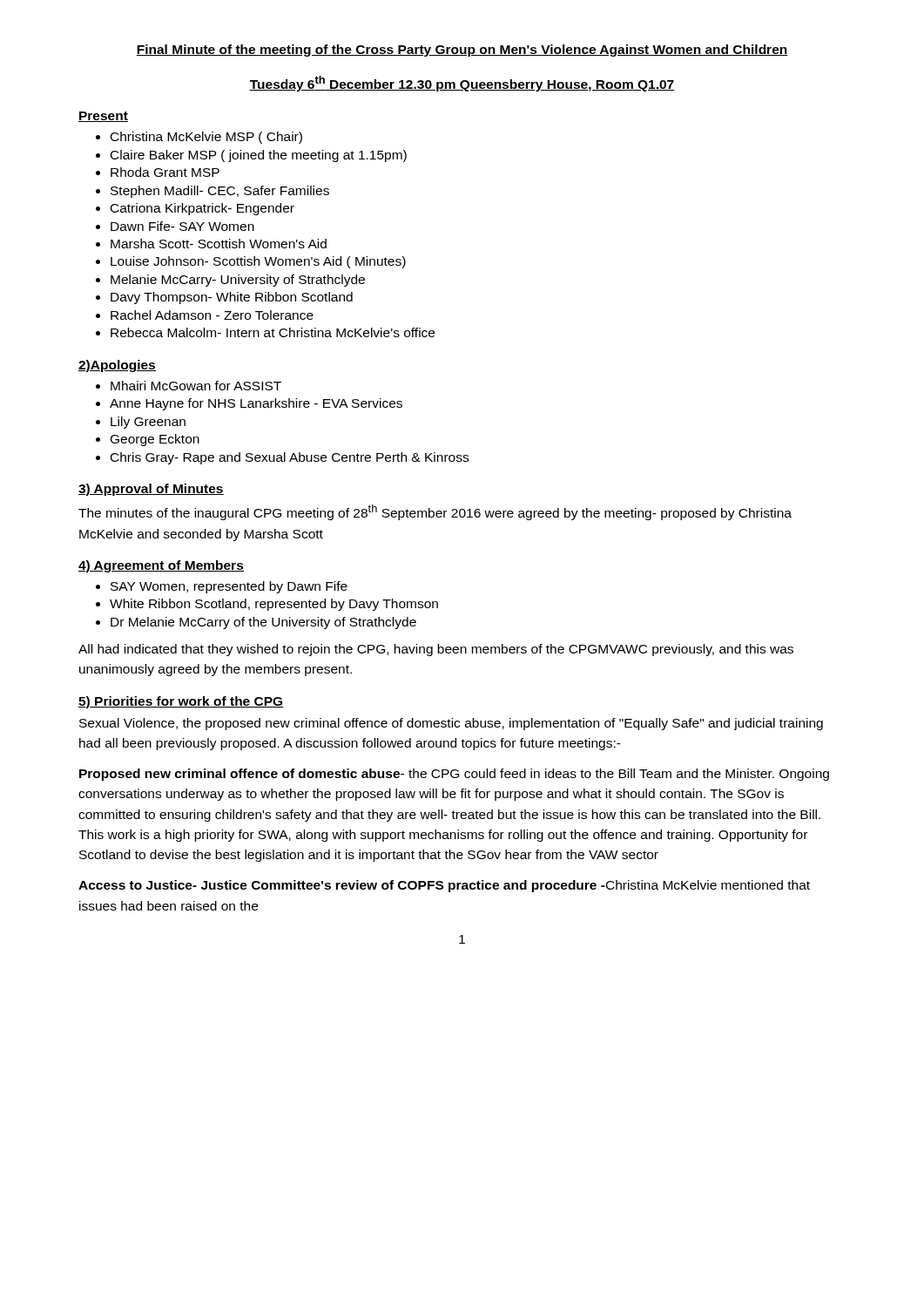Find the list item that reads "George Eckton"
The height and width of the screenshot is (1307, 924).
pyautogui.click(x=148, y=440)
